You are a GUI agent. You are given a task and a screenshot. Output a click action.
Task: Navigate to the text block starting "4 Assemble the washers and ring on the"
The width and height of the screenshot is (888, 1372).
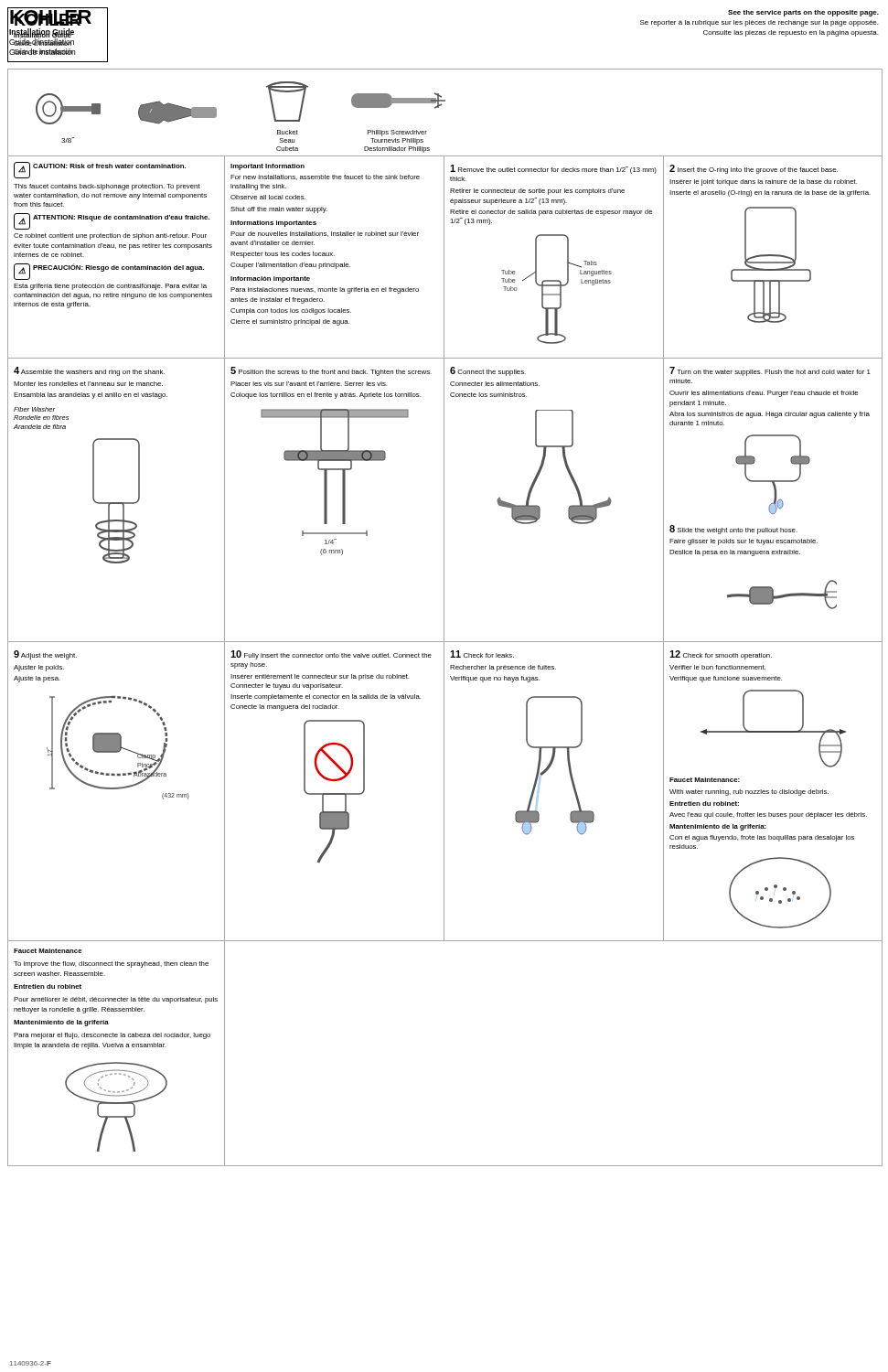(89, 371)
